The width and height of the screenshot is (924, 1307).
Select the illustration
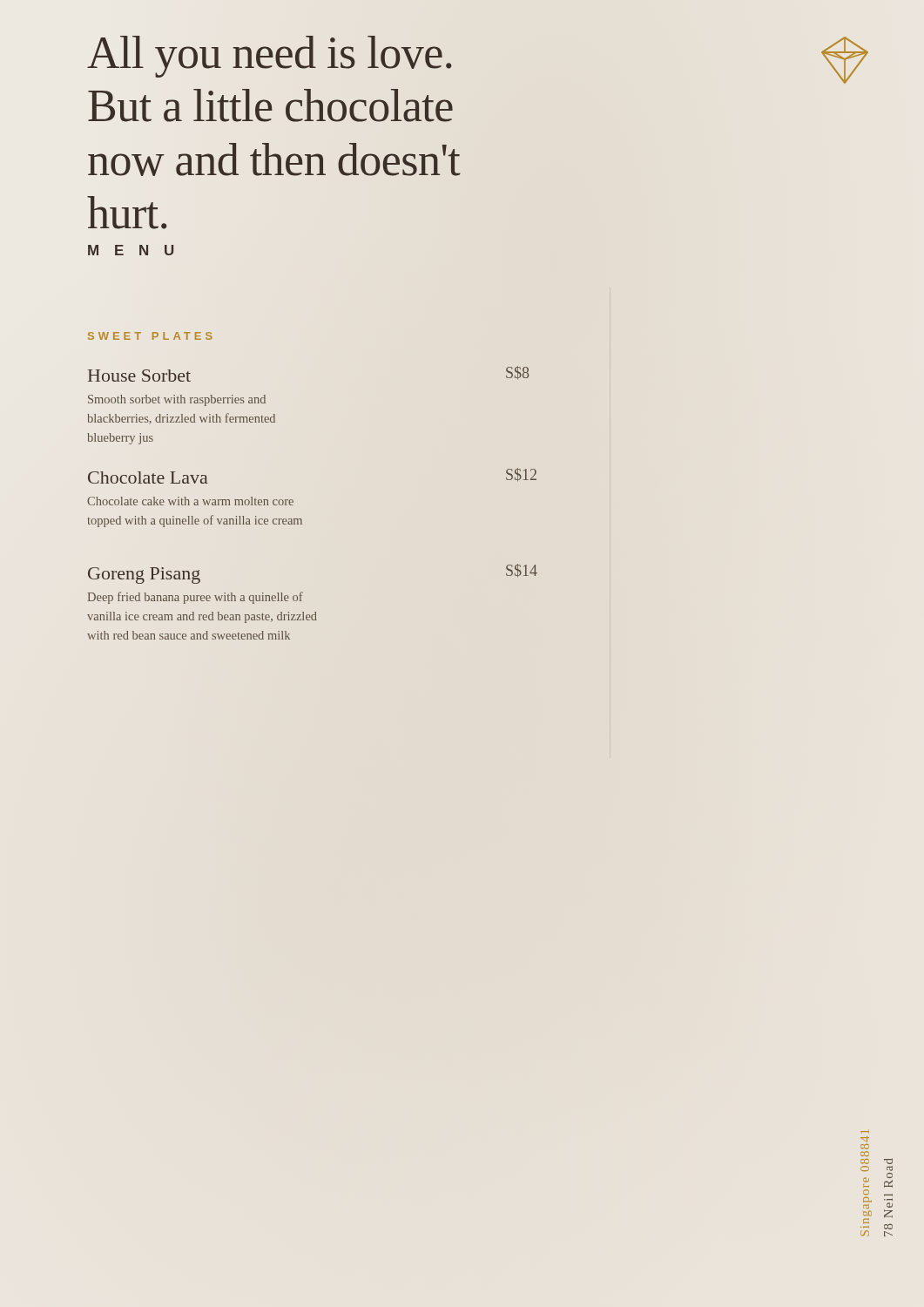(845, 62)
